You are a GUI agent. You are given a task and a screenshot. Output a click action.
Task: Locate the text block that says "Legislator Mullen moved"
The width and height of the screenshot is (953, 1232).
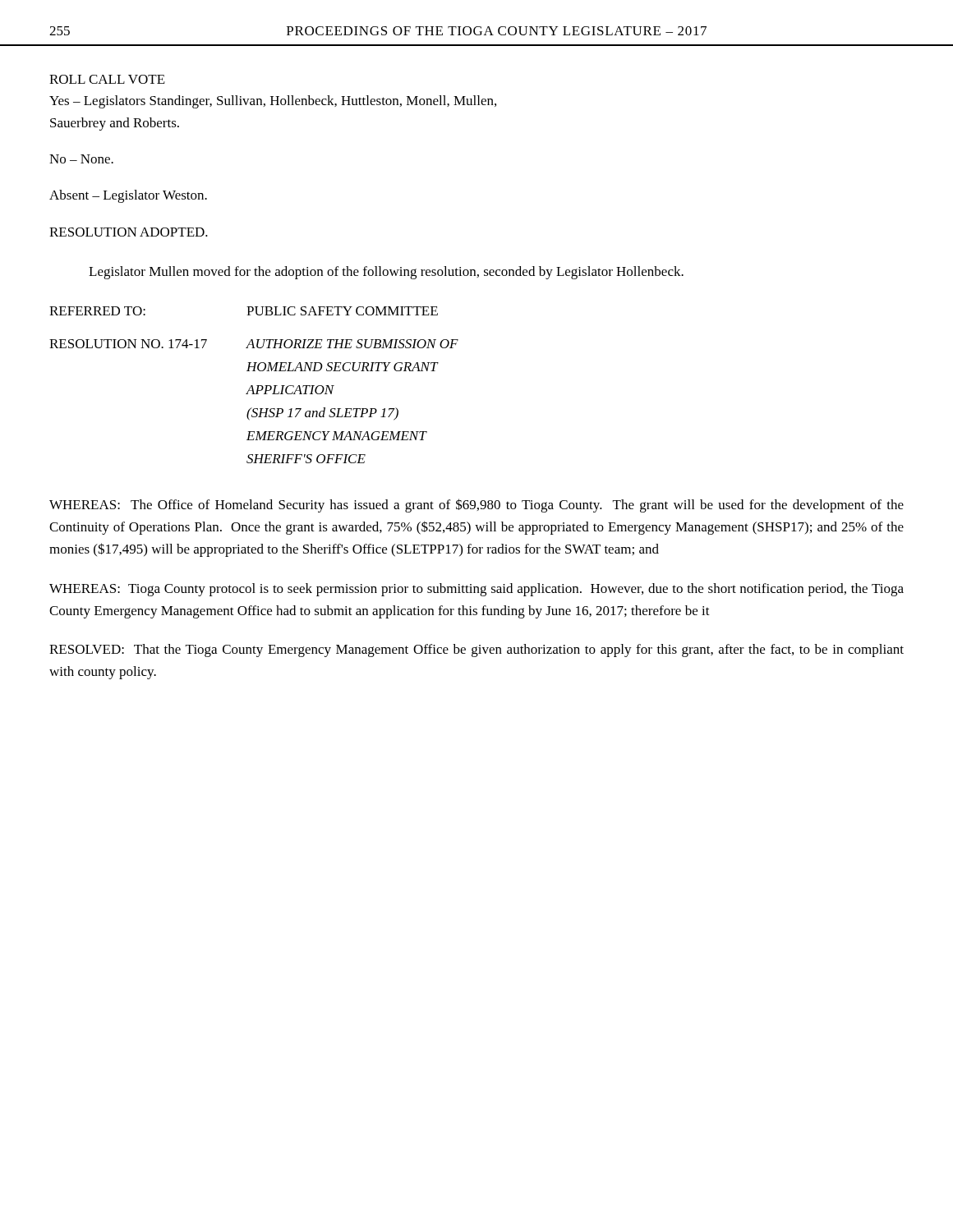386,271
